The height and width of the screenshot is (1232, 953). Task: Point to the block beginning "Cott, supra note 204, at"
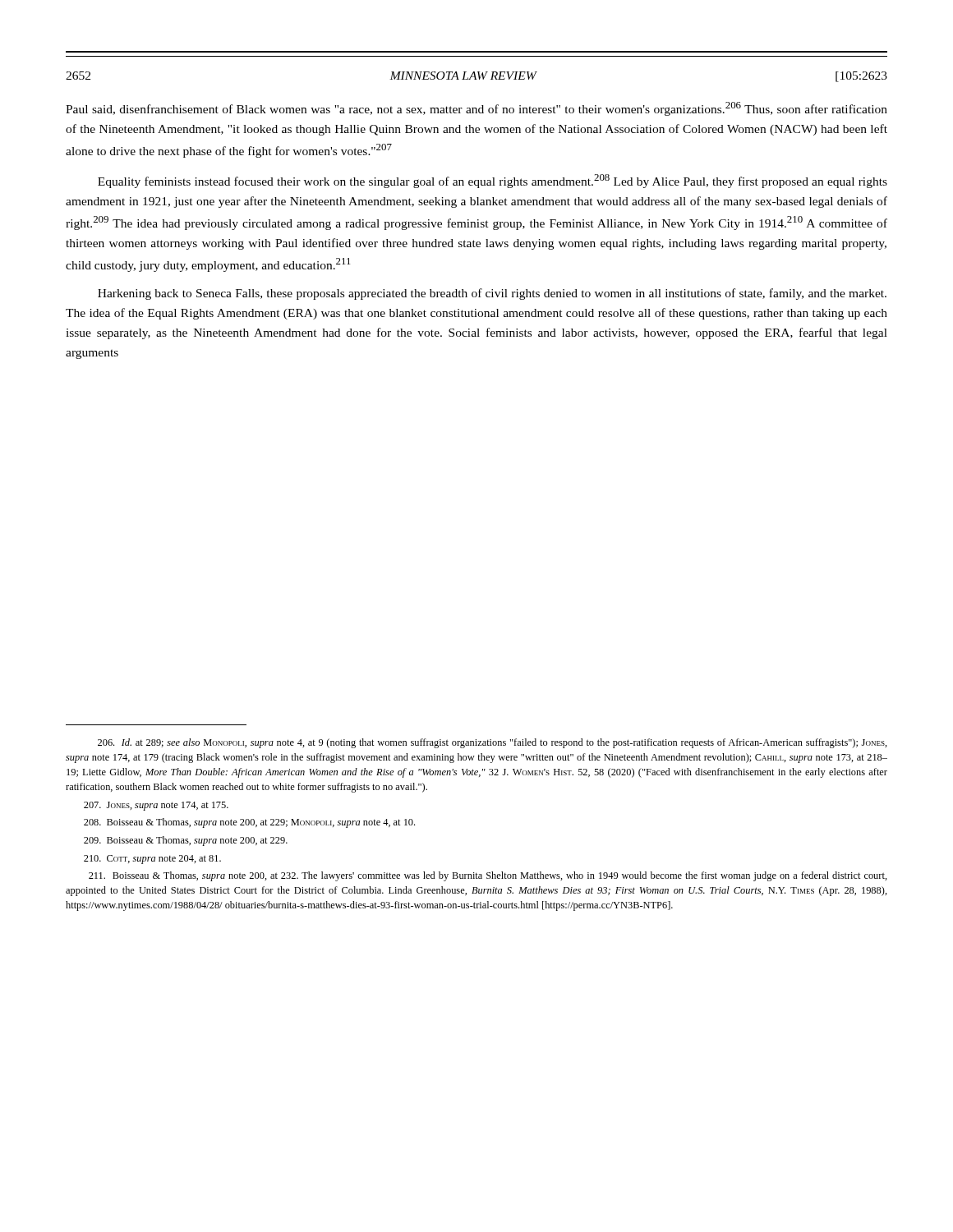pyautogui.click(x=152, y=860)
